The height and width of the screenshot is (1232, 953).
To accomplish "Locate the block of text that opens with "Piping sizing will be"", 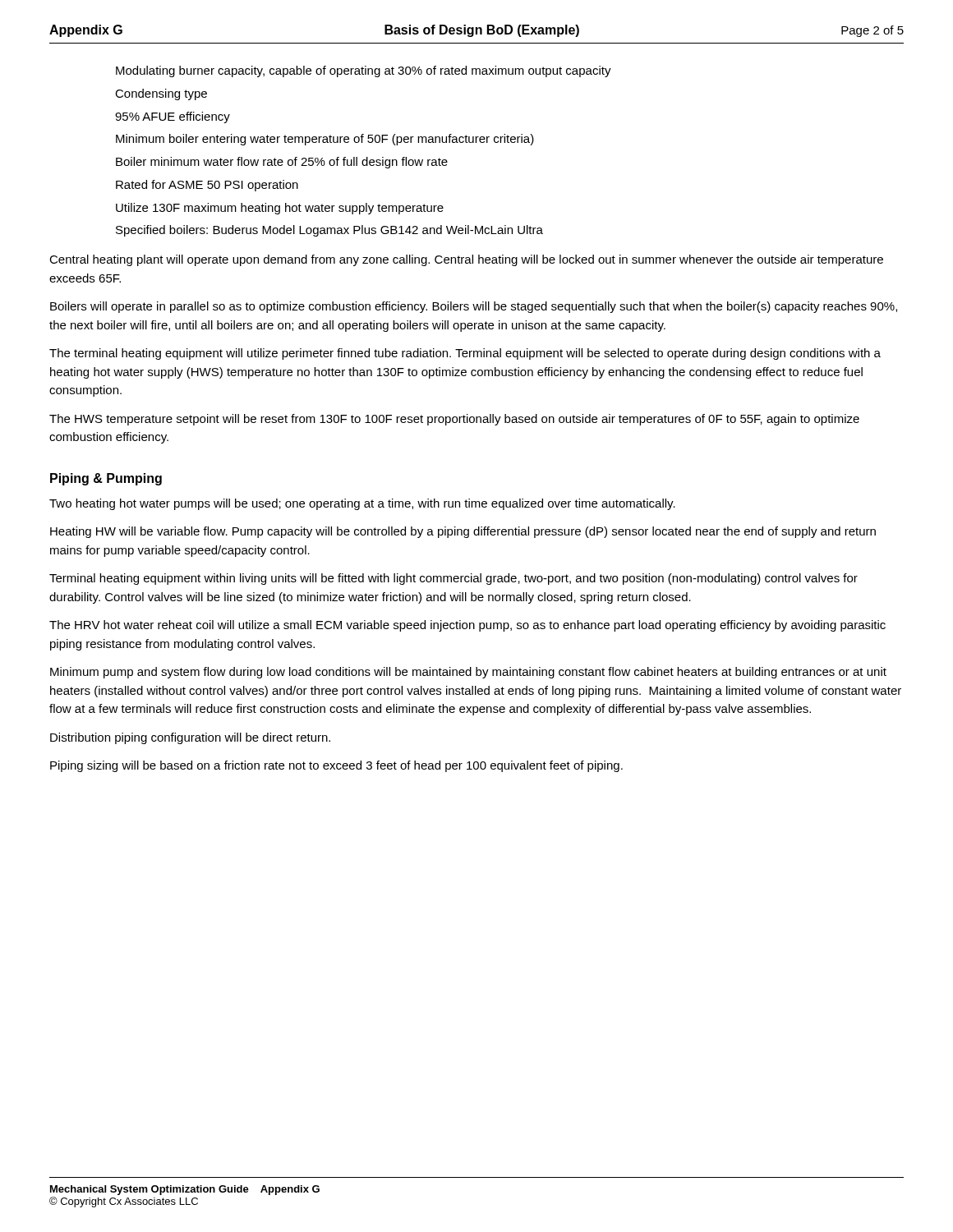I will [x=336, y=765].
